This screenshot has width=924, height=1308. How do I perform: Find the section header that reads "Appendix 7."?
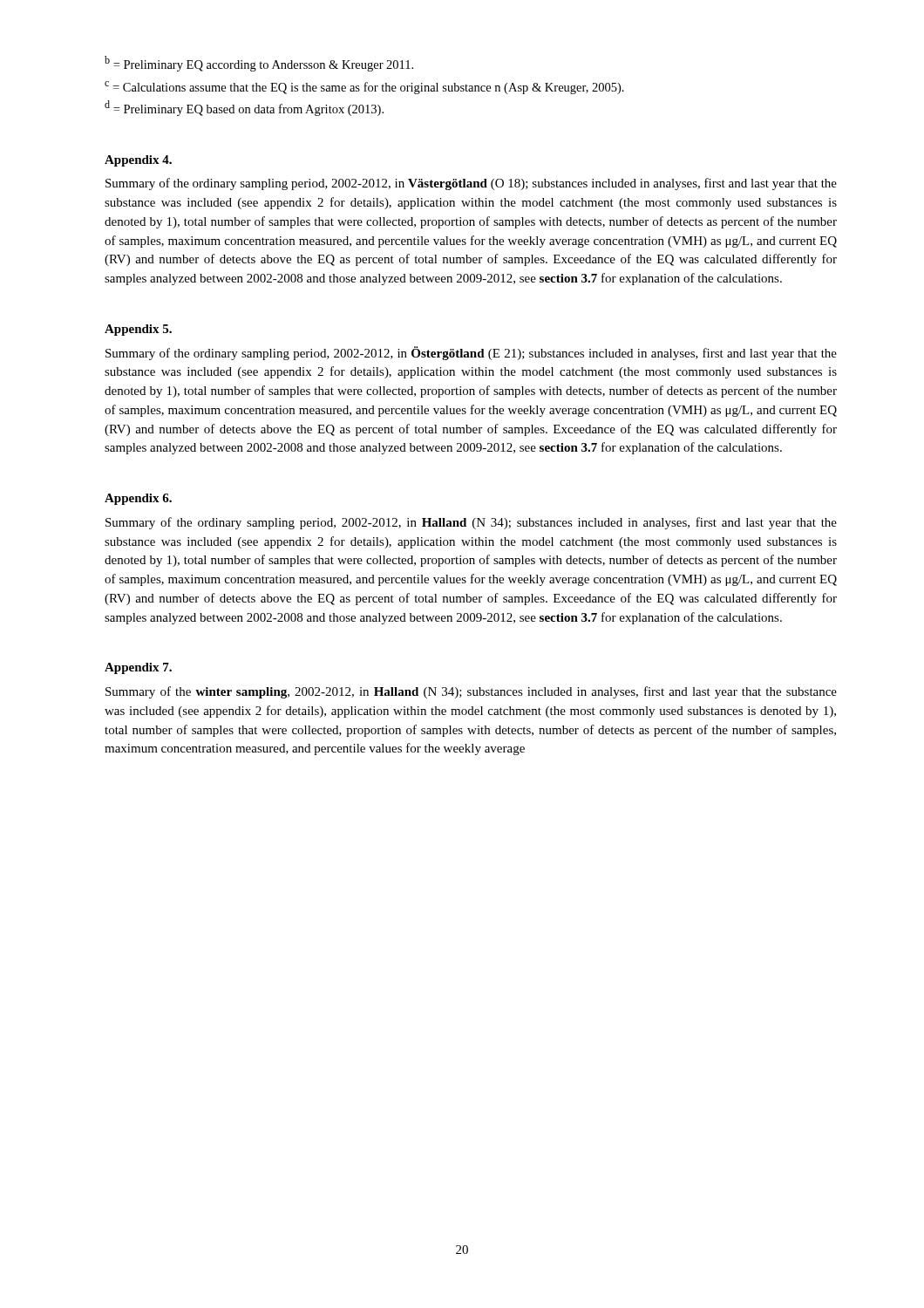(x=138, y=668)
